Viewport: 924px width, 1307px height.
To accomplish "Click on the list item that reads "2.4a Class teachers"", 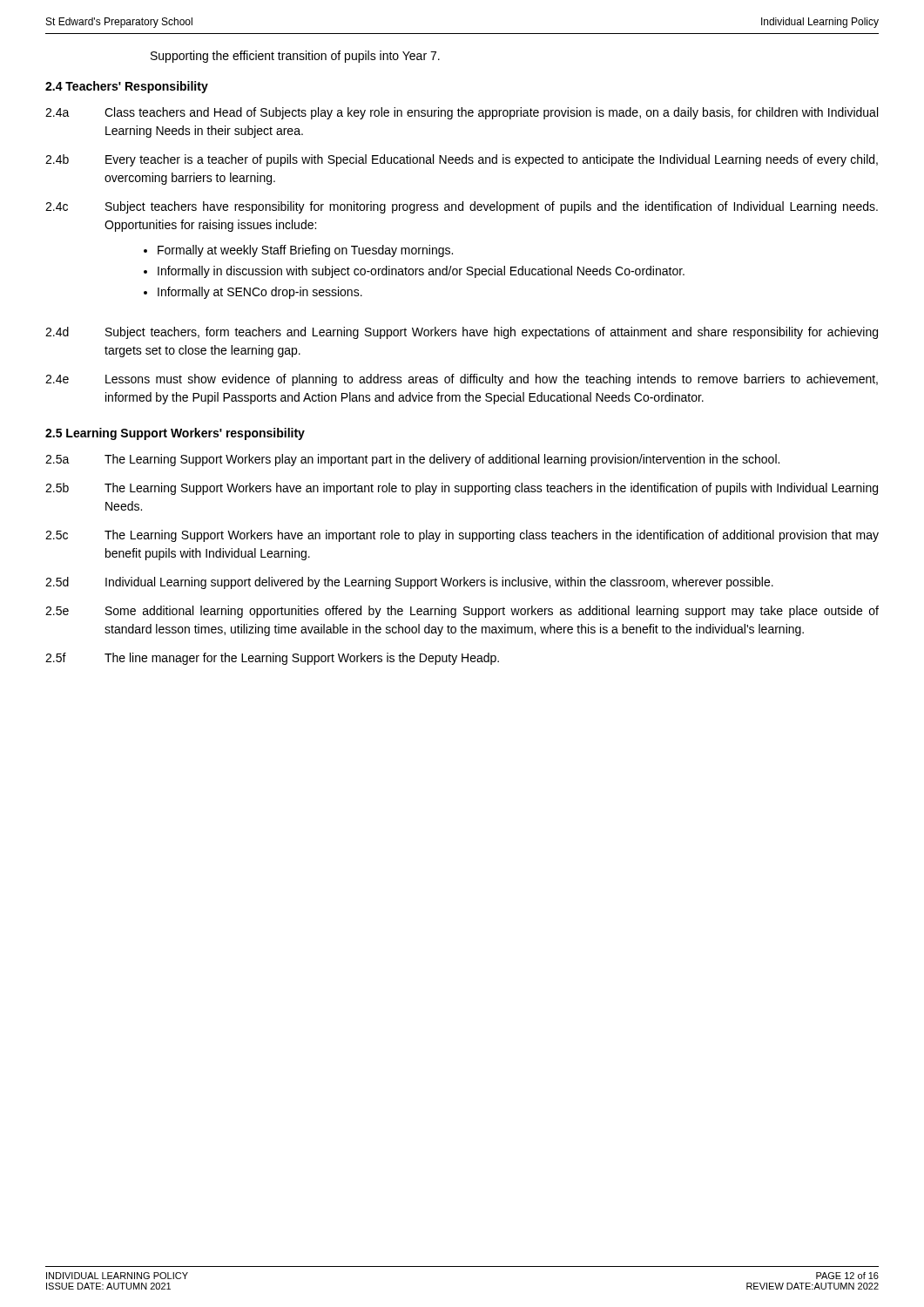I will point(462,122).
